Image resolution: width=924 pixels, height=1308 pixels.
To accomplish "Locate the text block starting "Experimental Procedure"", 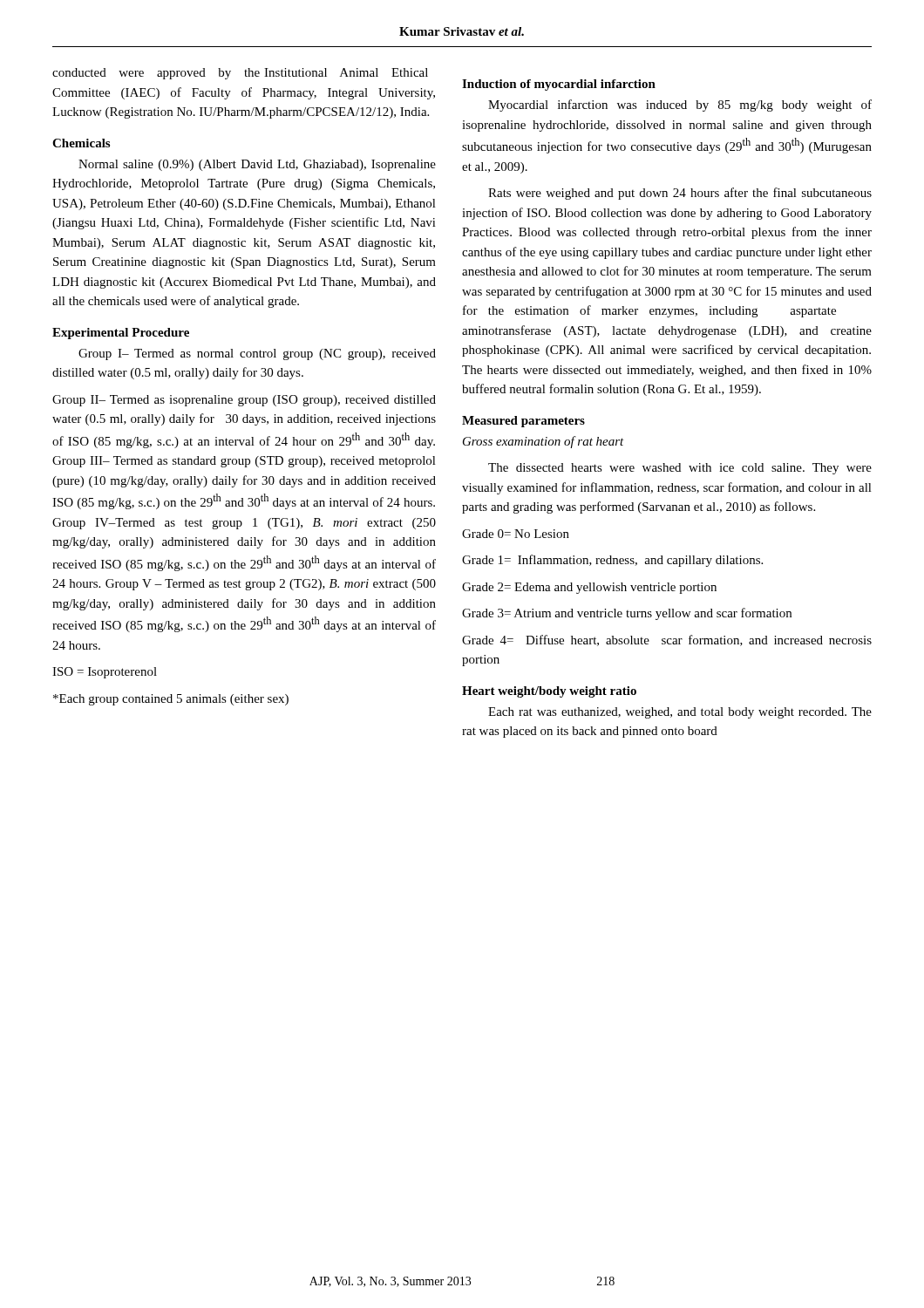I will (x=121, y=332).
